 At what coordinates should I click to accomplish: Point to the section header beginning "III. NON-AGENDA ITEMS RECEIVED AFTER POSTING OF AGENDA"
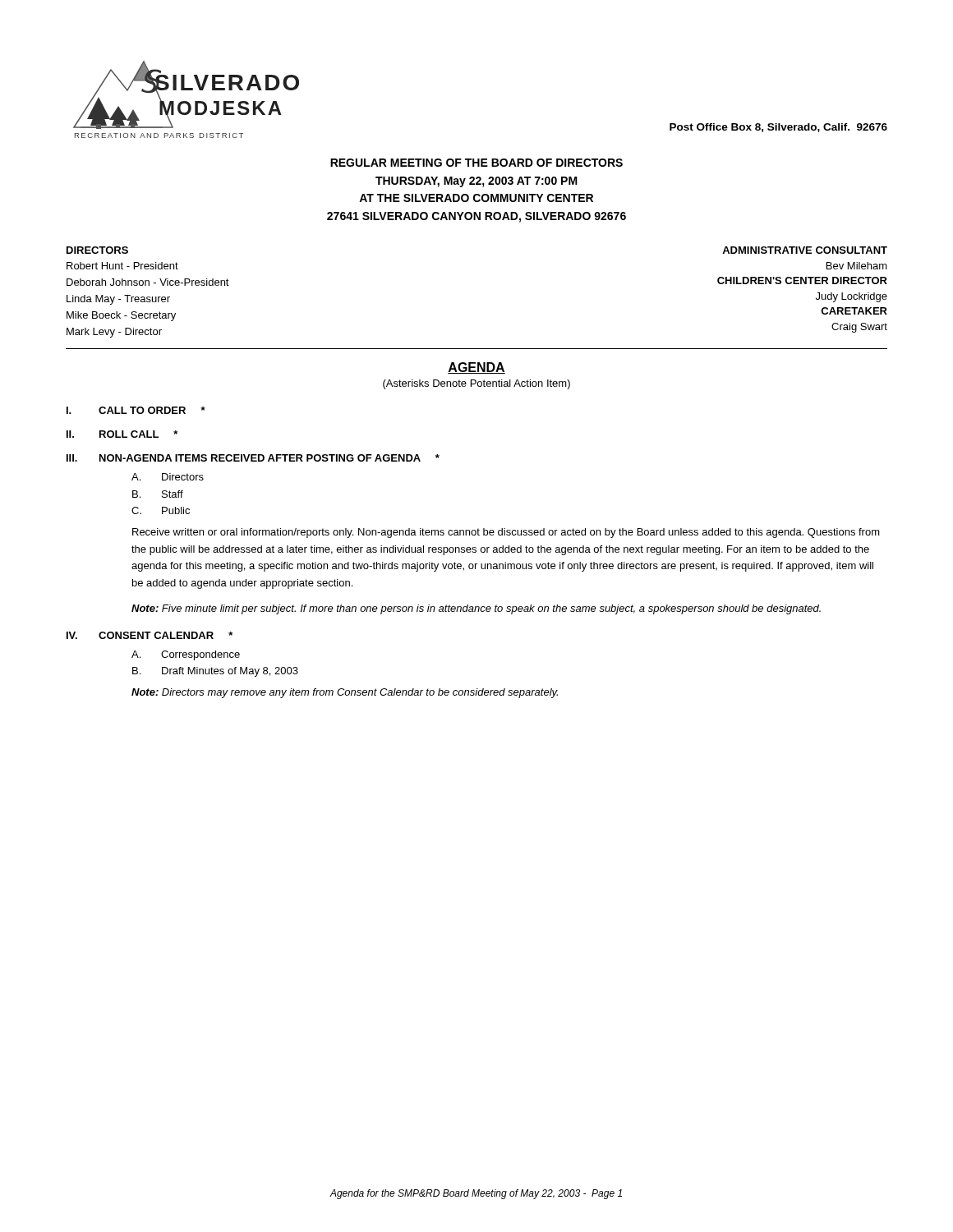click(253, 458)
